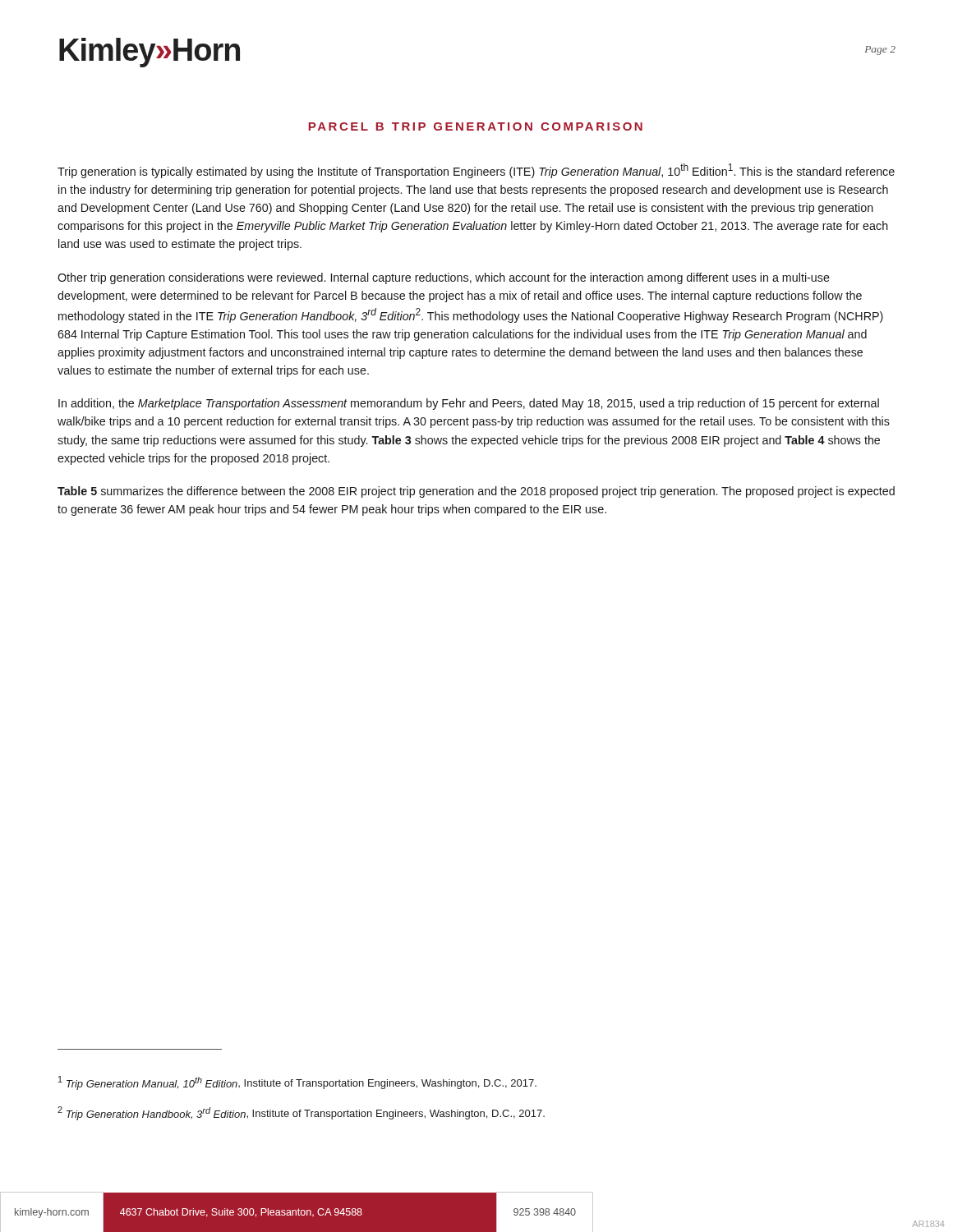The image size is (953, 1232).
Task: Locate the block of text that opens with "2 Trip Generation Handbook, 3rd Edition, Institute"
Action: [301, 1112]
